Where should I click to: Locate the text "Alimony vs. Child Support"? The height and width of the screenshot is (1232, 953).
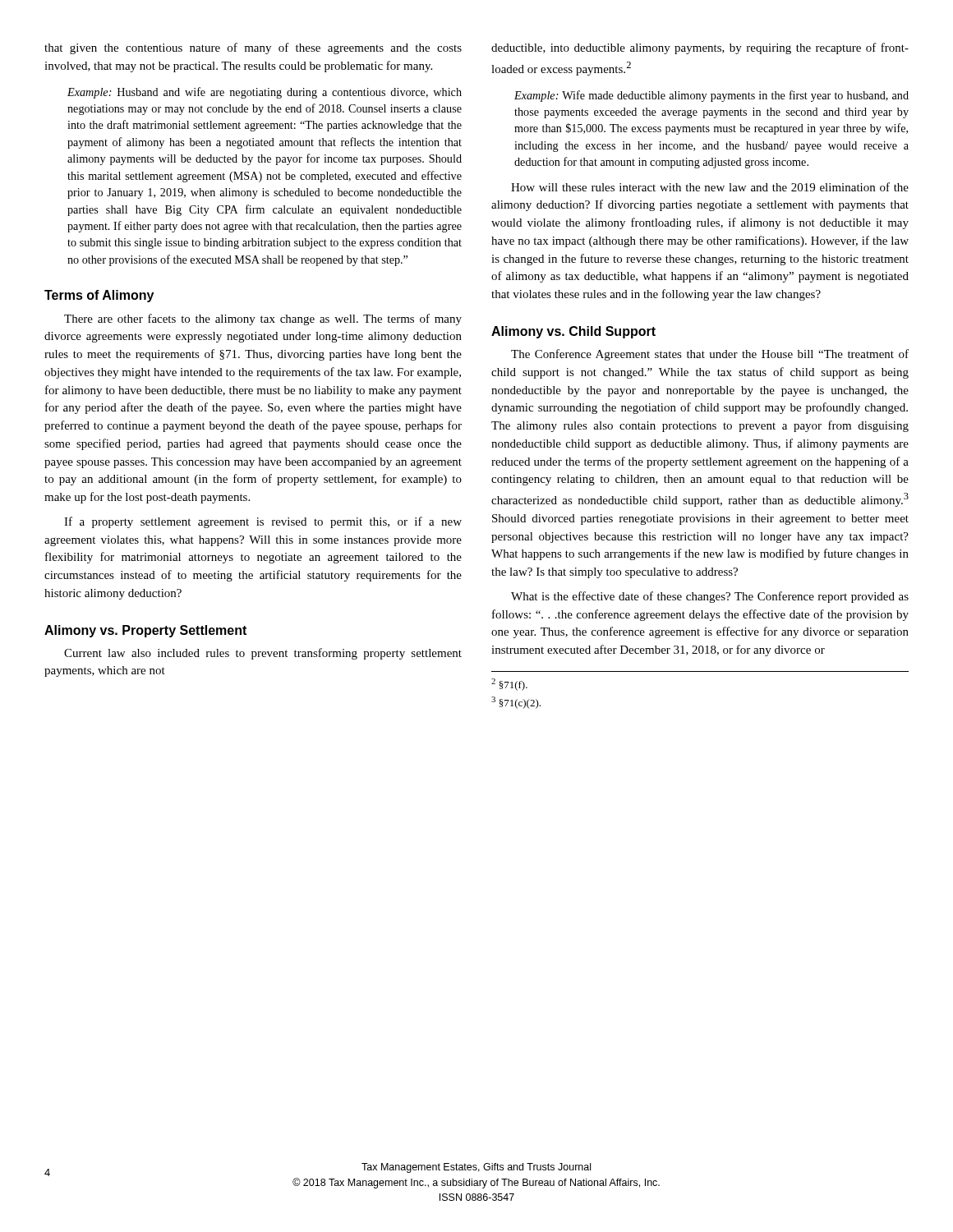pyautogui.click(x=573, y=331)
